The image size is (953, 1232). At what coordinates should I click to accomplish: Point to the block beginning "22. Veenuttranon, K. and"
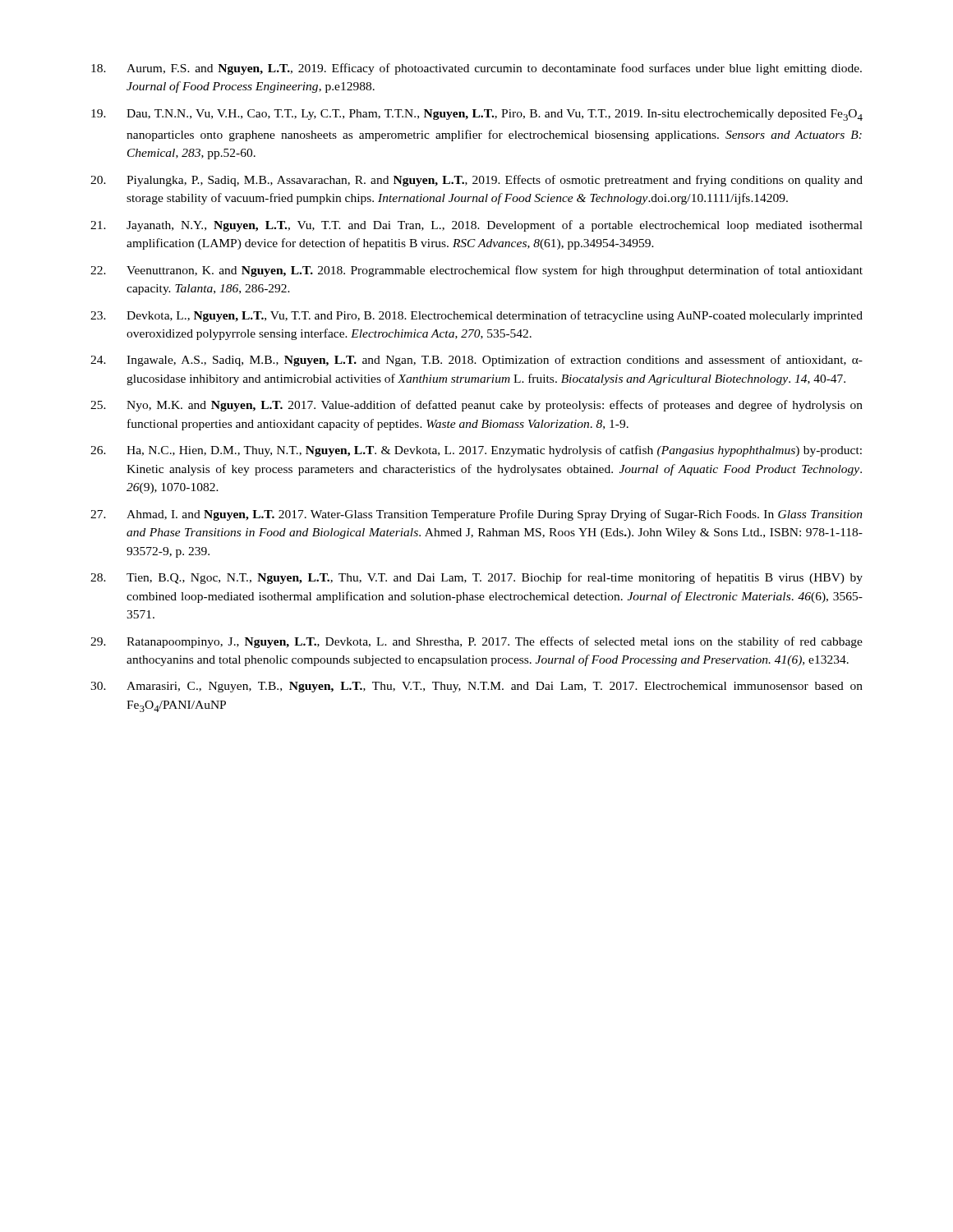pyautogui.click(x=476, y=279)
